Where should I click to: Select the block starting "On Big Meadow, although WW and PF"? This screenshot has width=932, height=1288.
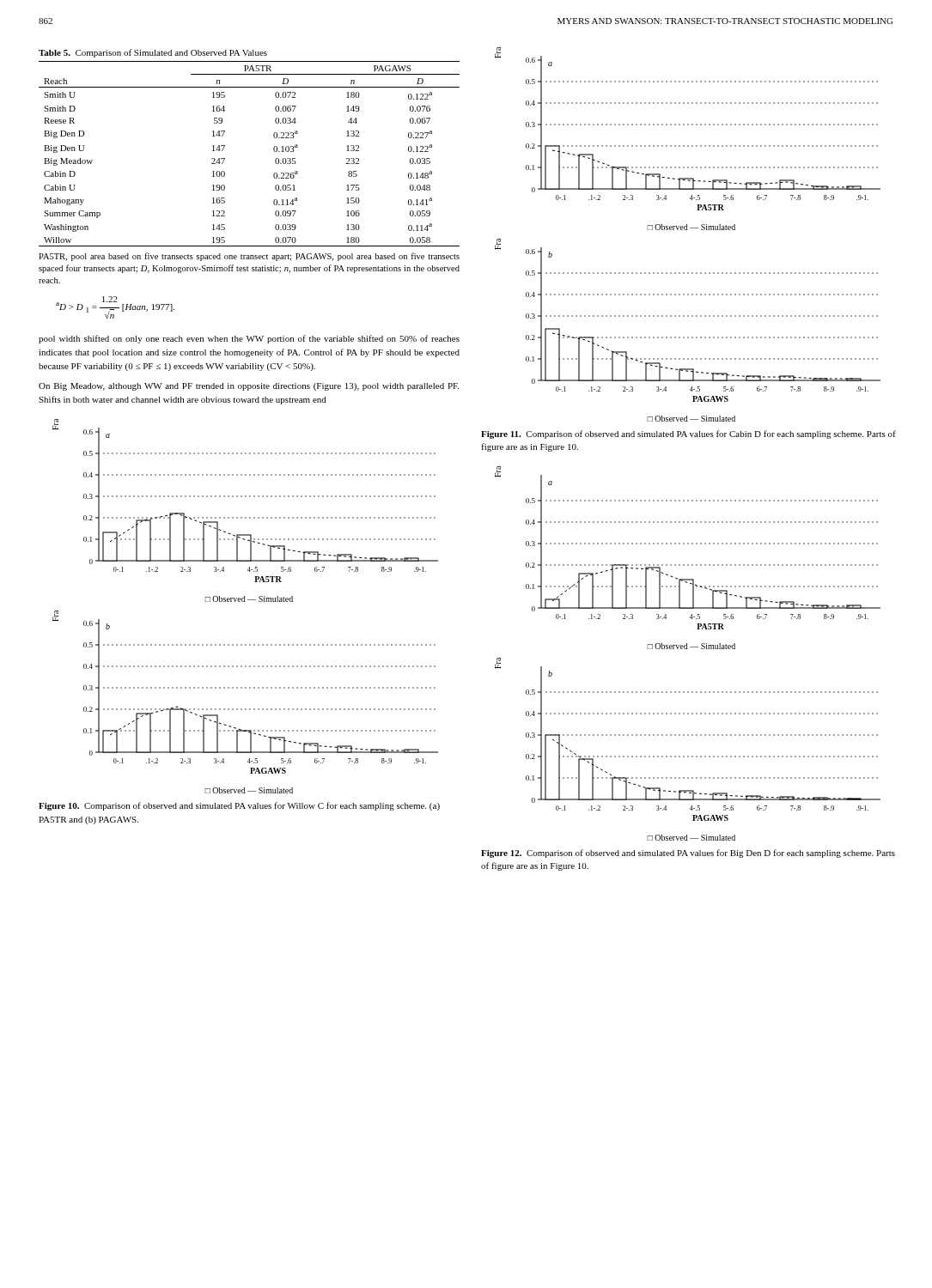[249, 393]
